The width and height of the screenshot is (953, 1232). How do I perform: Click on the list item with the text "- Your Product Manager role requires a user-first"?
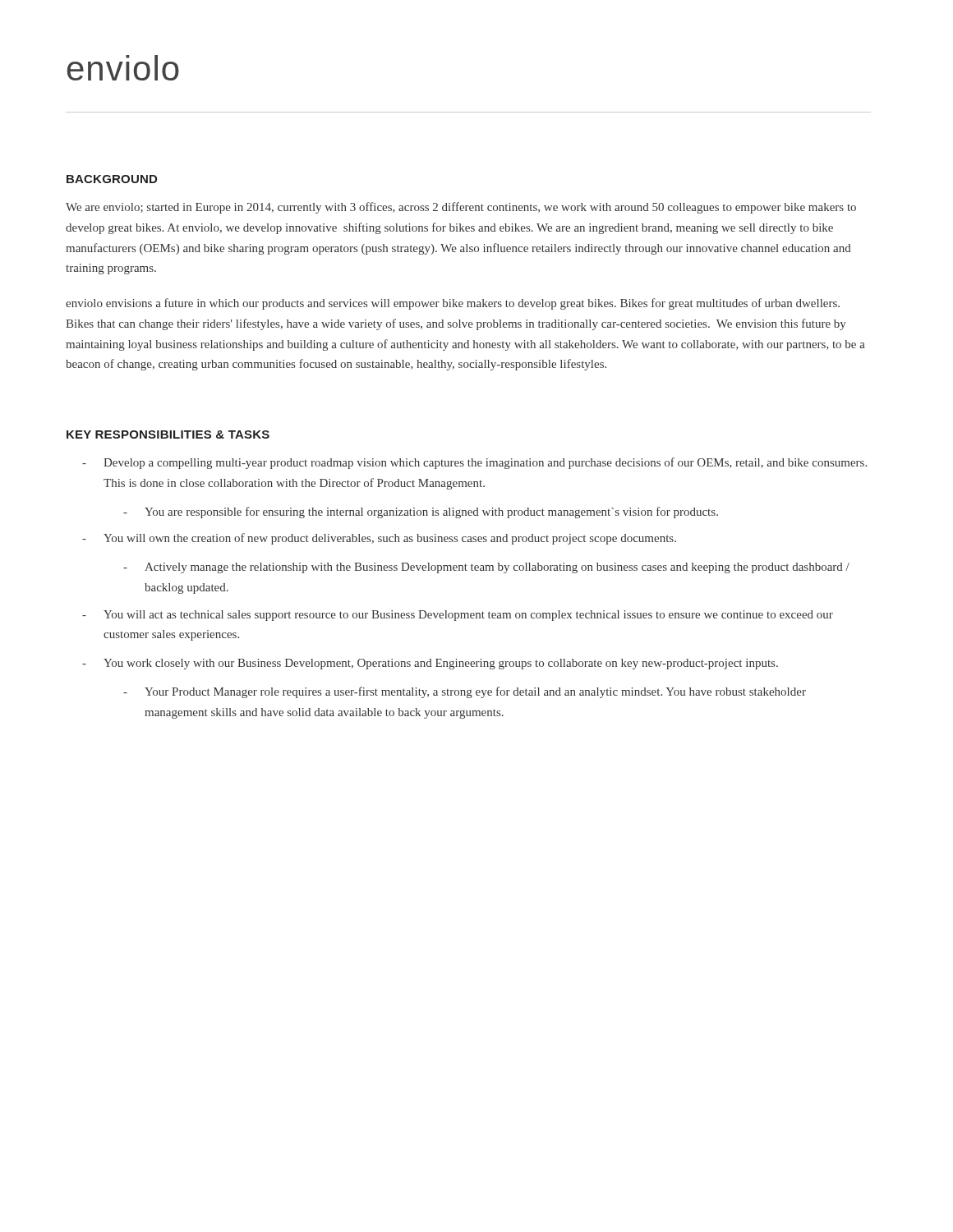(x=468, y=702)
